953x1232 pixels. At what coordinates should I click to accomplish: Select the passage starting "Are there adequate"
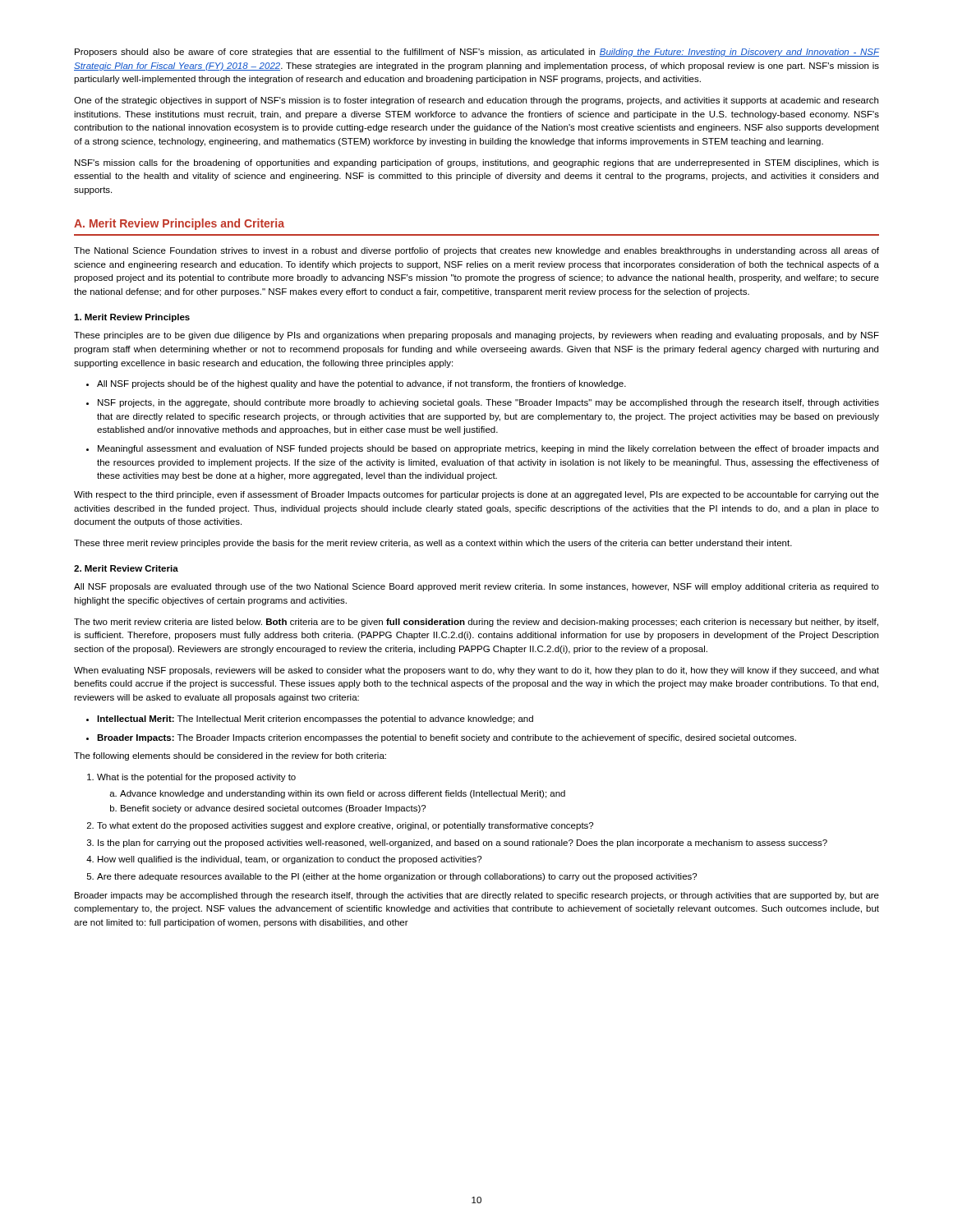pyautogui.click(x=397, y=876)
